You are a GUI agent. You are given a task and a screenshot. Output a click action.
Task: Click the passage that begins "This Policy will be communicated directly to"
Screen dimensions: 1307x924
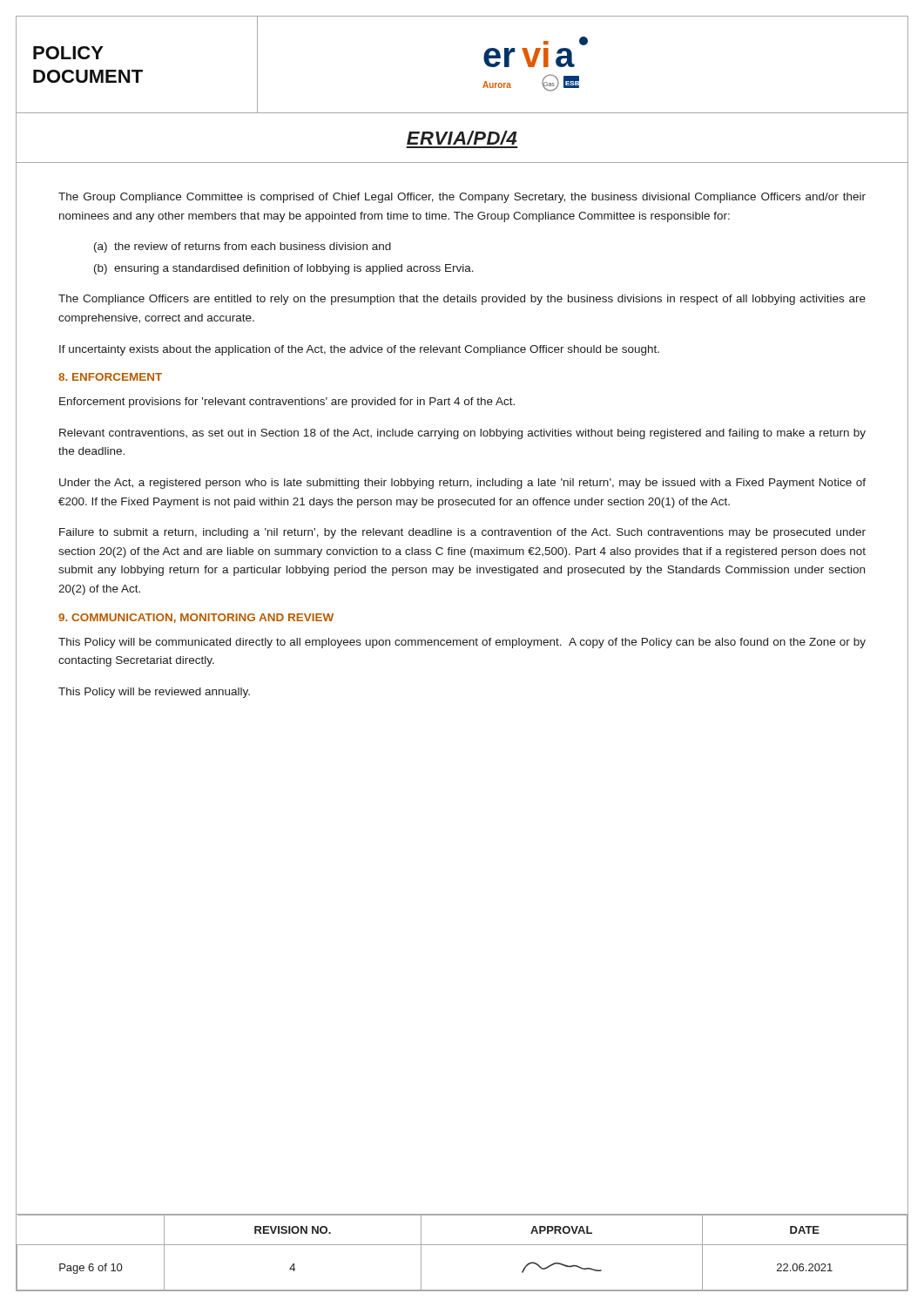462,651
